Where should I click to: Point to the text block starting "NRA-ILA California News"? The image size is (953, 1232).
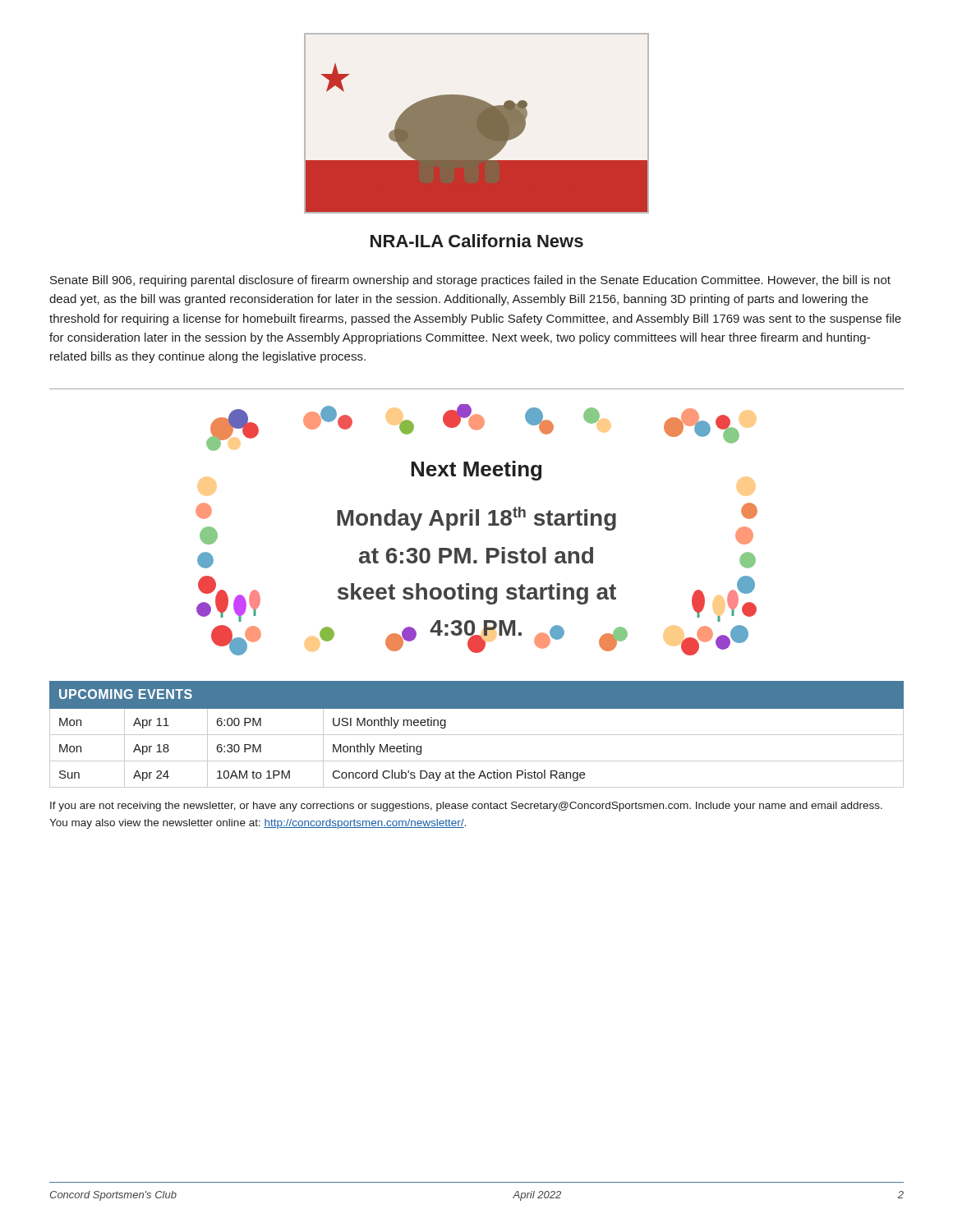pyautogui.click(x=476, y=241)
